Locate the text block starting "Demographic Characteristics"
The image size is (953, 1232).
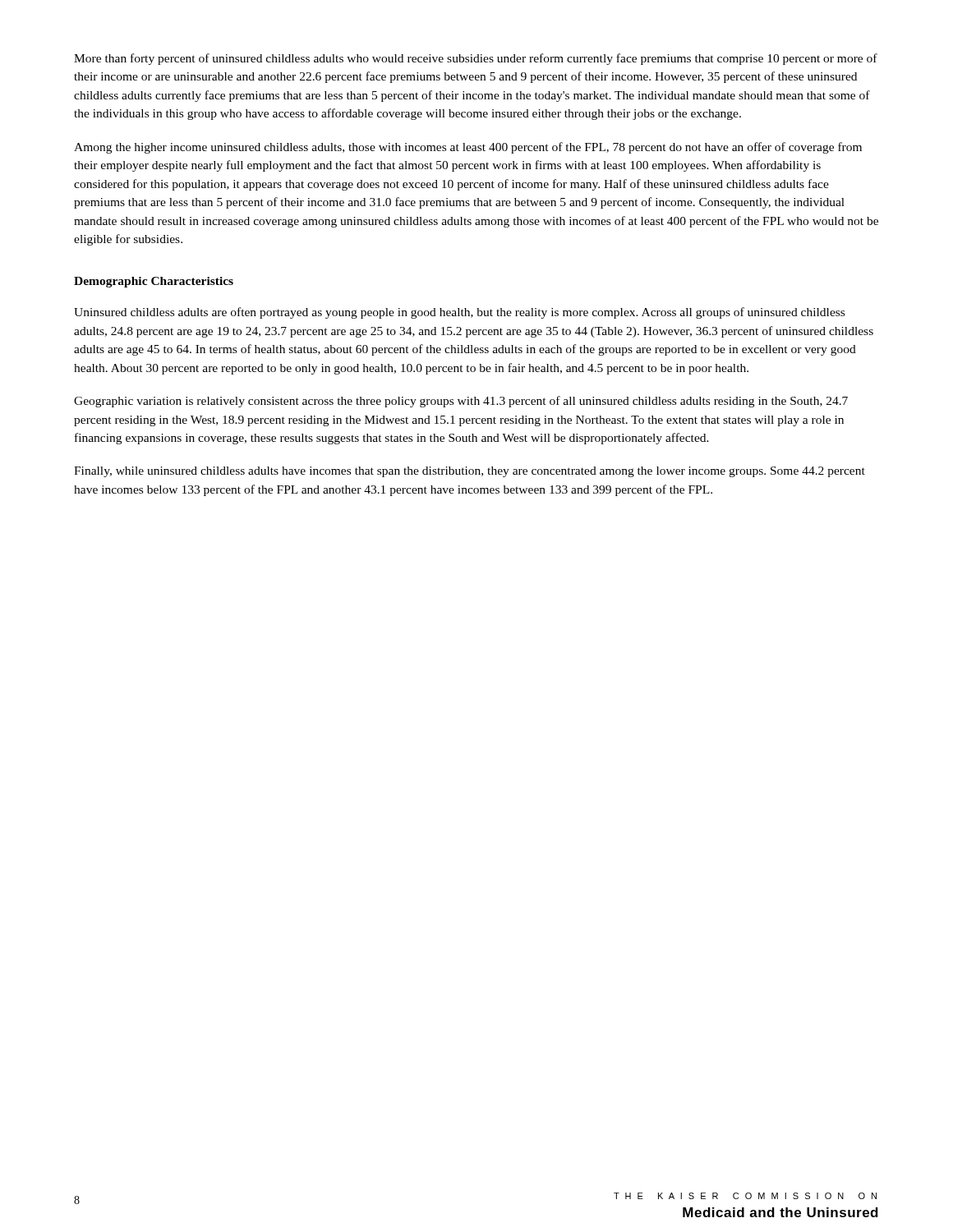154,280
